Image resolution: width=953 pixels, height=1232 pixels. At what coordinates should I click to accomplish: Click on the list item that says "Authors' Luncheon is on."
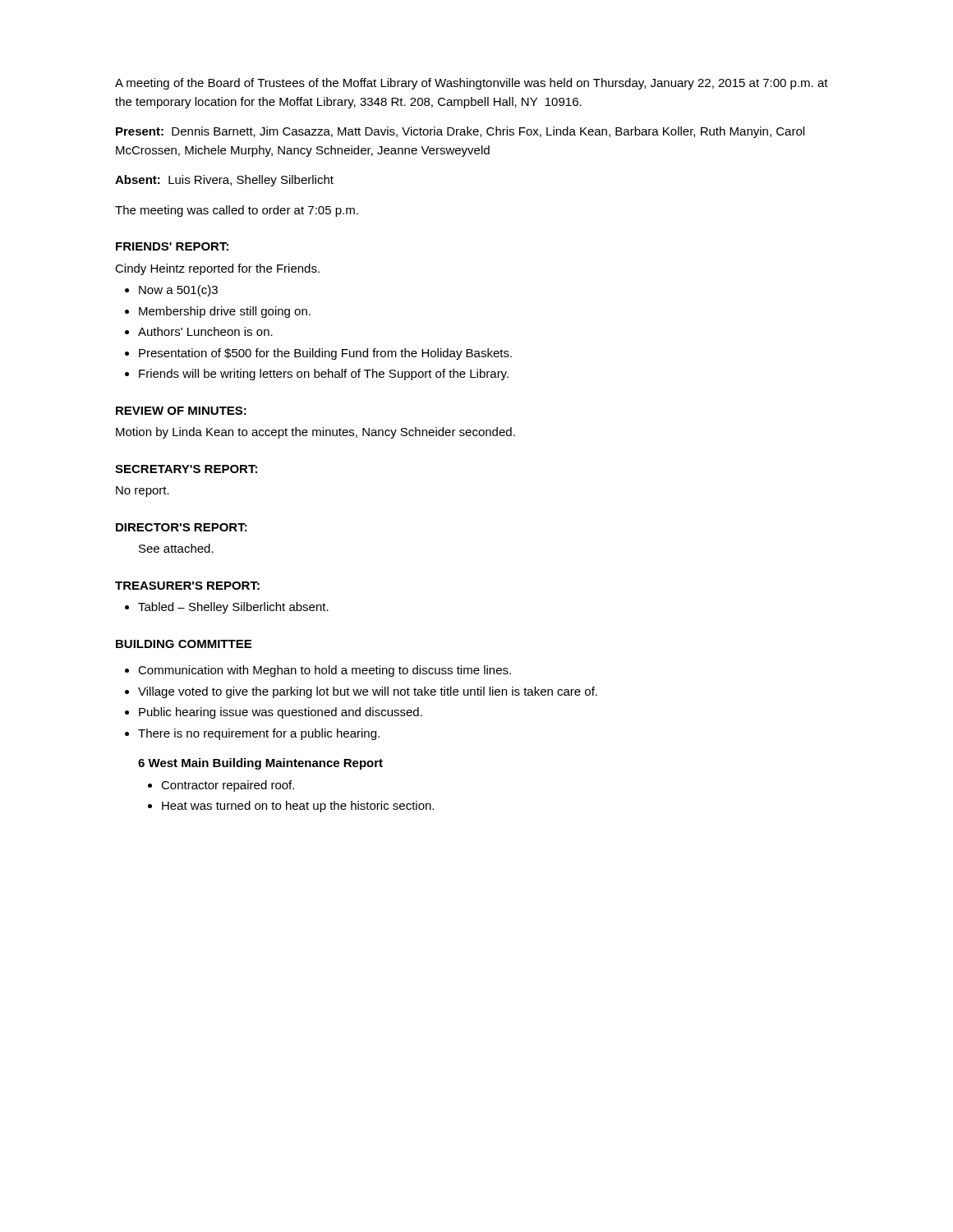click(206, 331)
